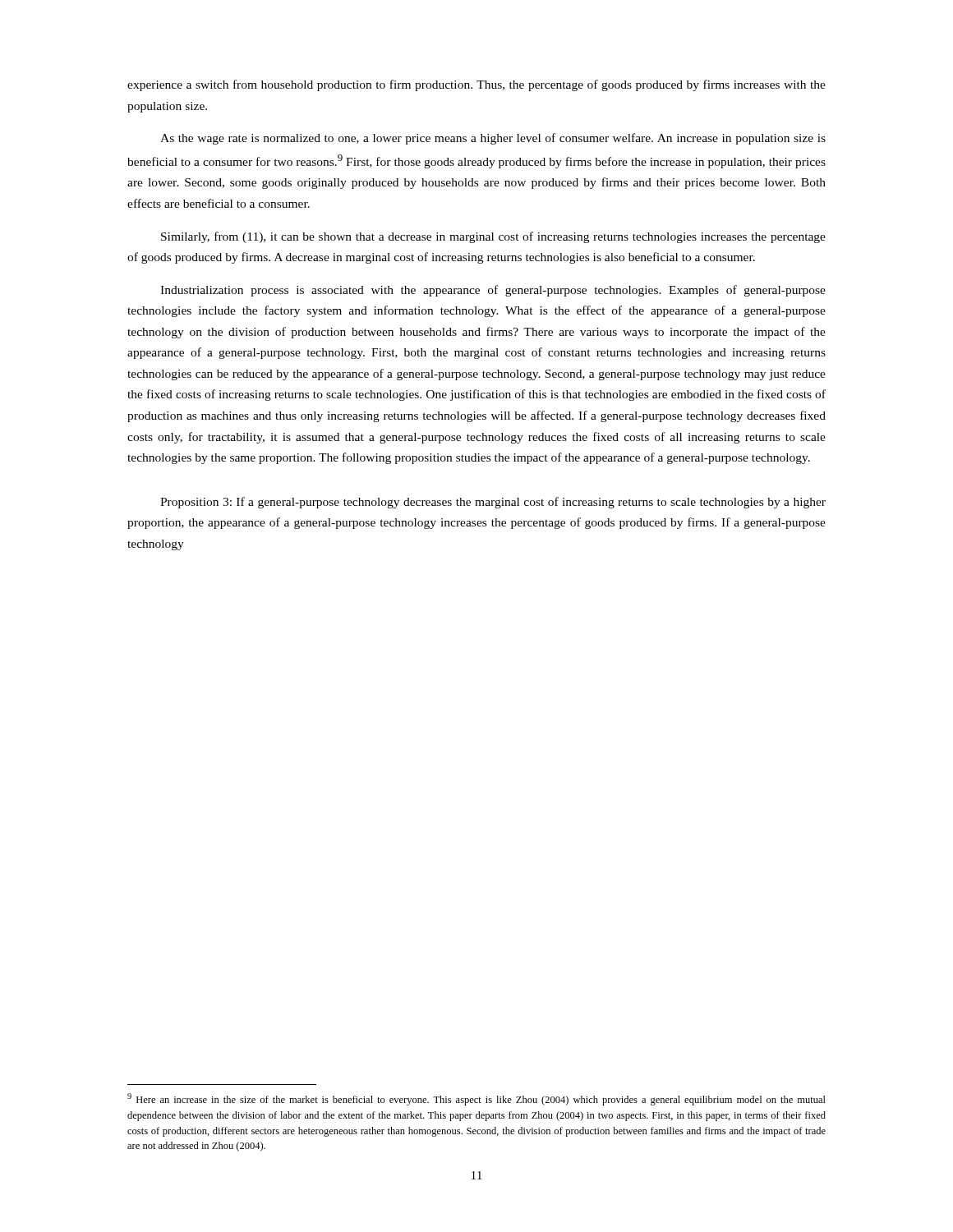Locate the text block that reads "experience a switch from household production to firm"
Viewport: 953px width, 1232px height.
point(476,95)
